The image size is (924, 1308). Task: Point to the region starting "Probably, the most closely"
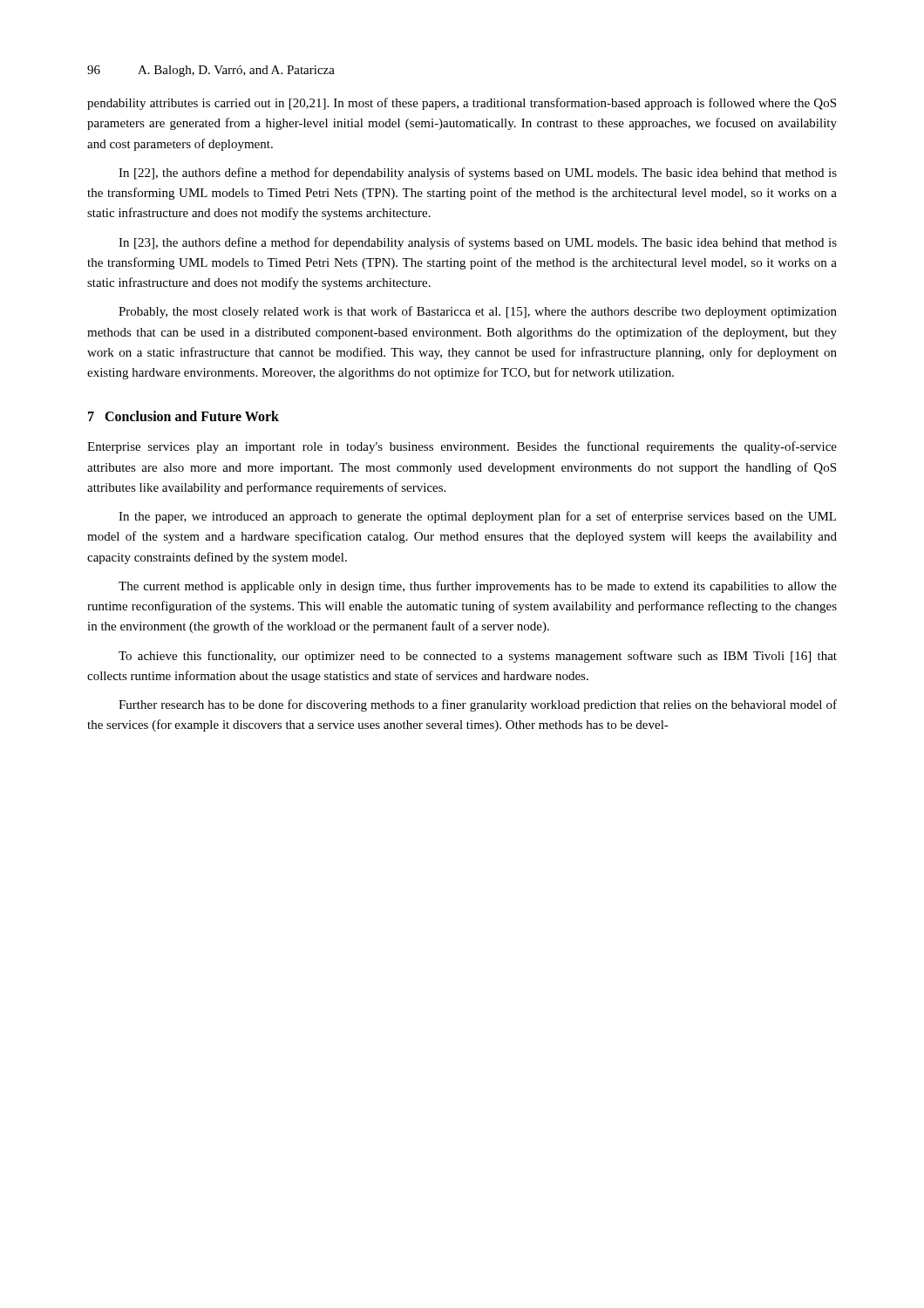[462, 342]
